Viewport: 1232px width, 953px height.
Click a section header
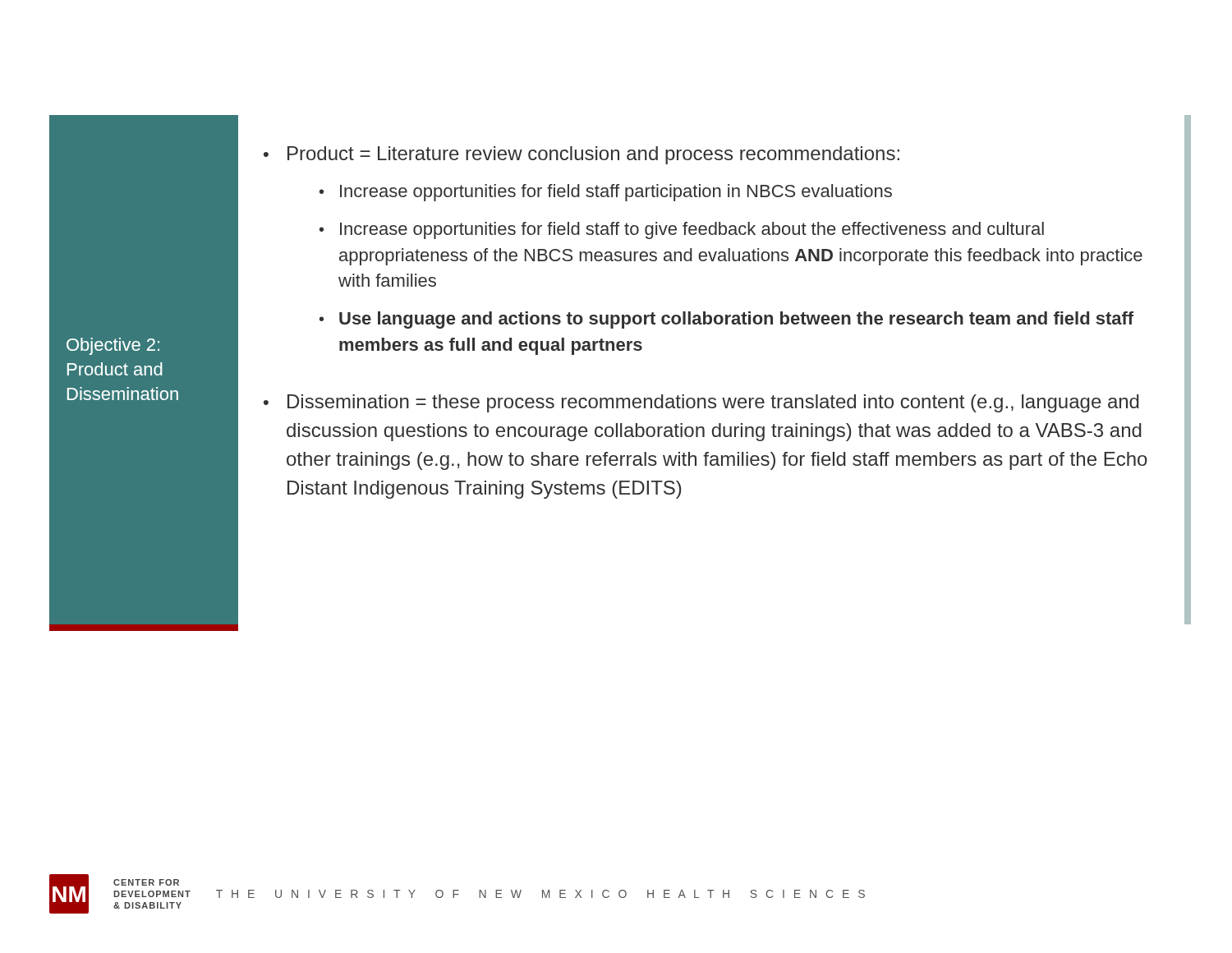pyautogui.click(x=122, y=369)
